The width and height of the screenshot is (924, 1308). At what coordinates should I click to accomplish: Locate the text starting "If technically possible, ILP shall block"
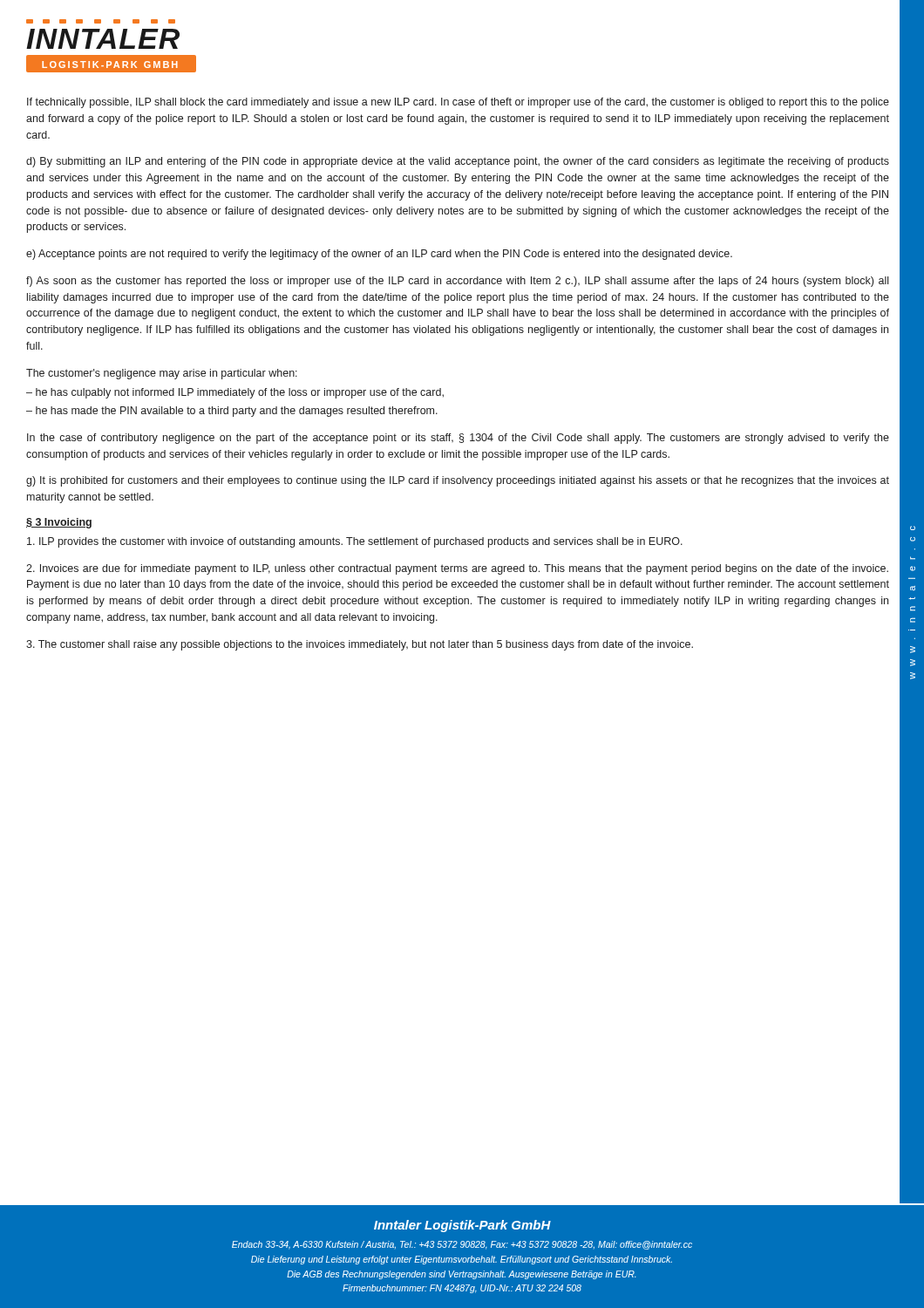click(x=458, y=118)
